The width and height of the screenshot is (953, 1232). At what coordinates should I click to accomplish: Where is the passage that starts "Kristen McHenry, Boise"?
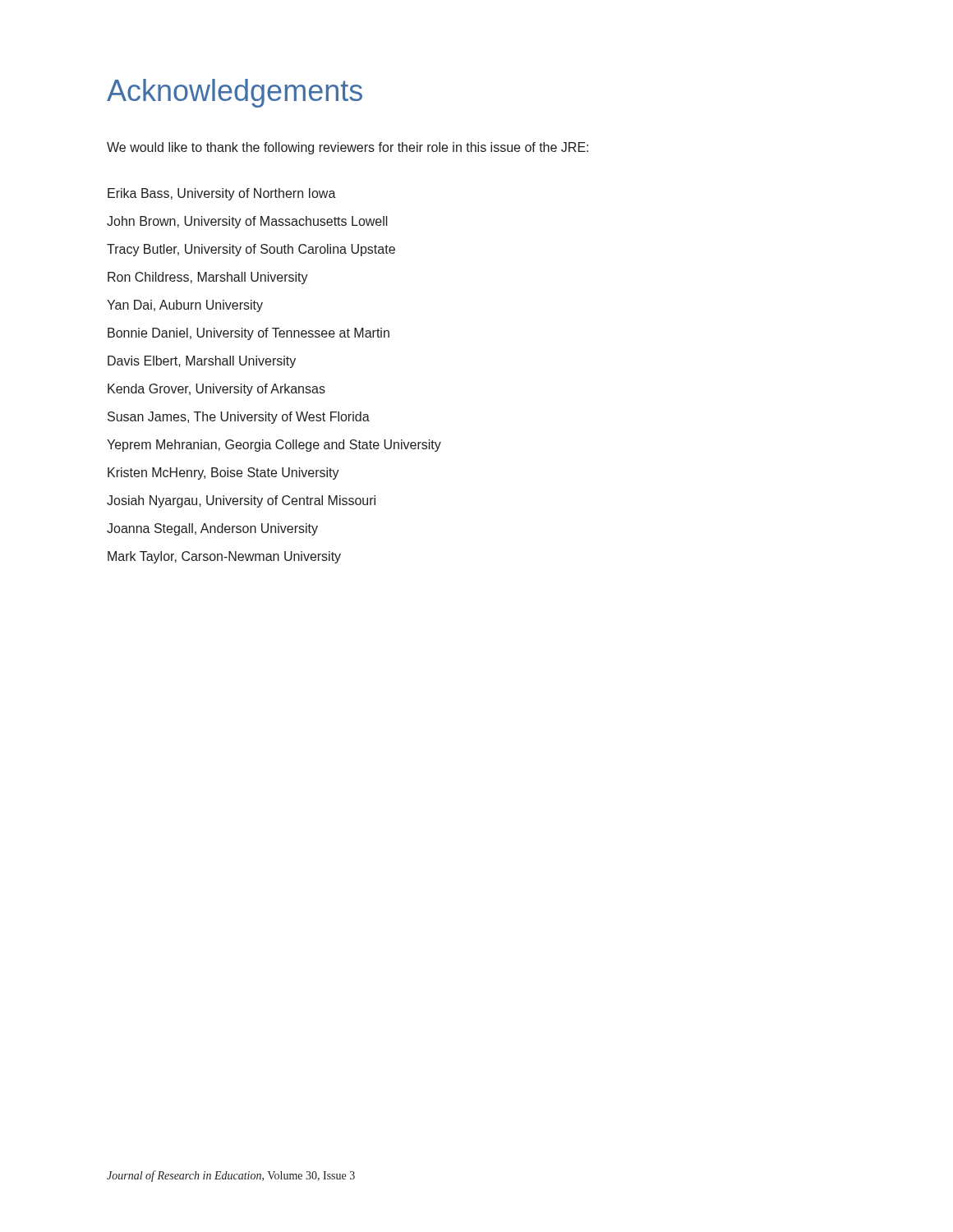coord(223,473)
